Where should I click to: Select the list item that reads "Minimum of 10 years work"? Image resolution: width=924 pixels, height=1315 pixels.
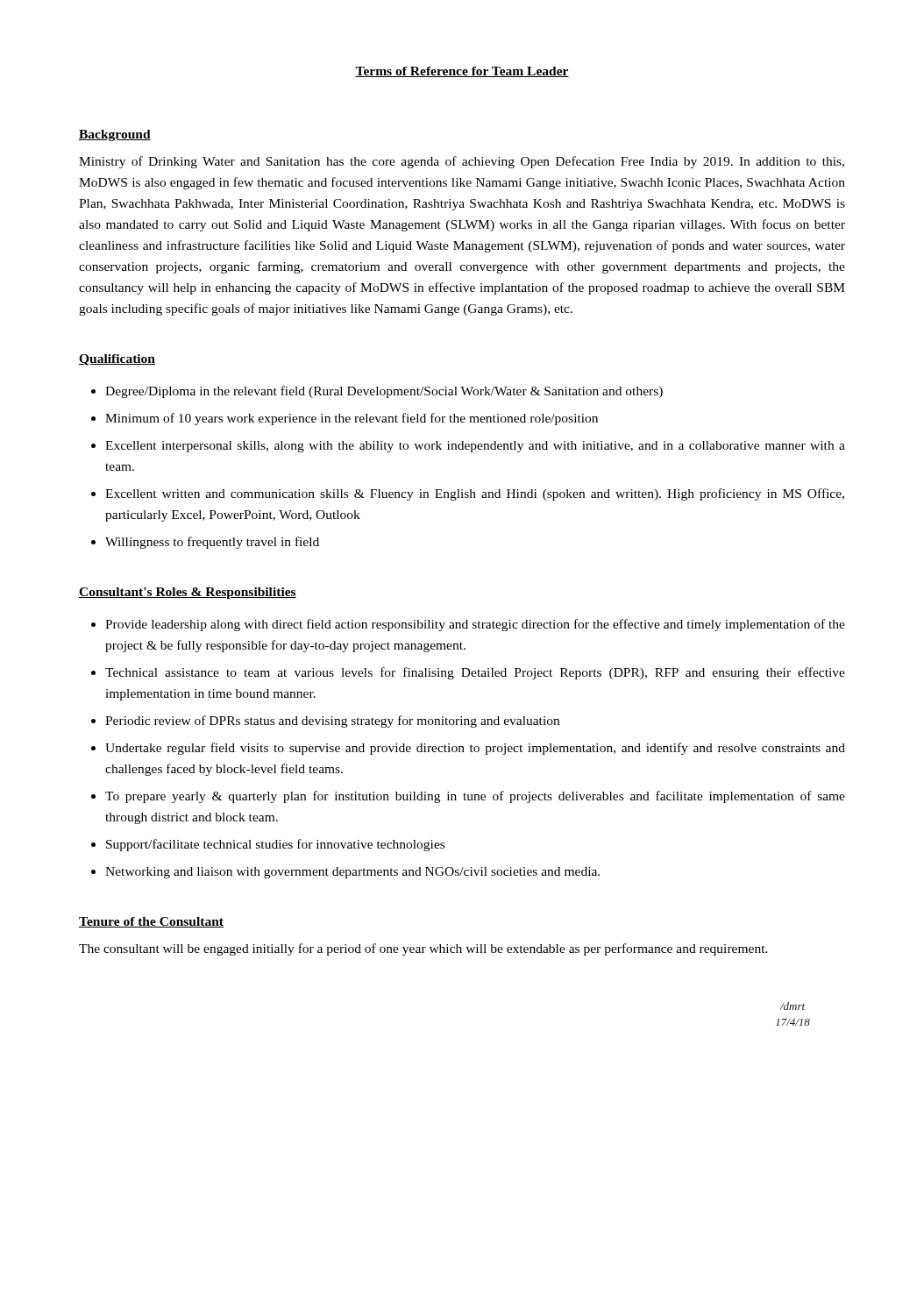352,418
